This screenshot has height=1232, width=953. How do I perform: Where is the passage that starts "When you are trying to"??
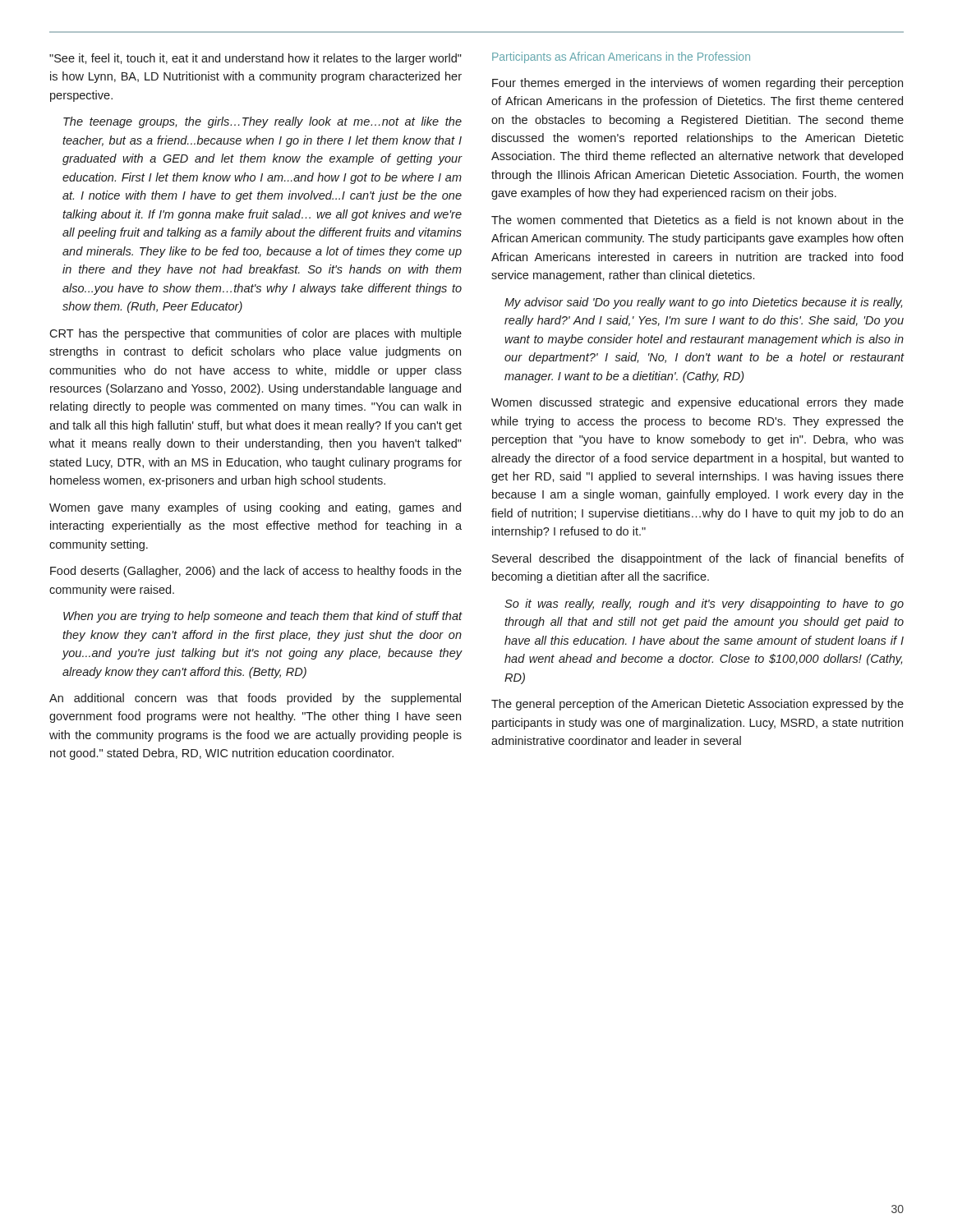[262, 644]
